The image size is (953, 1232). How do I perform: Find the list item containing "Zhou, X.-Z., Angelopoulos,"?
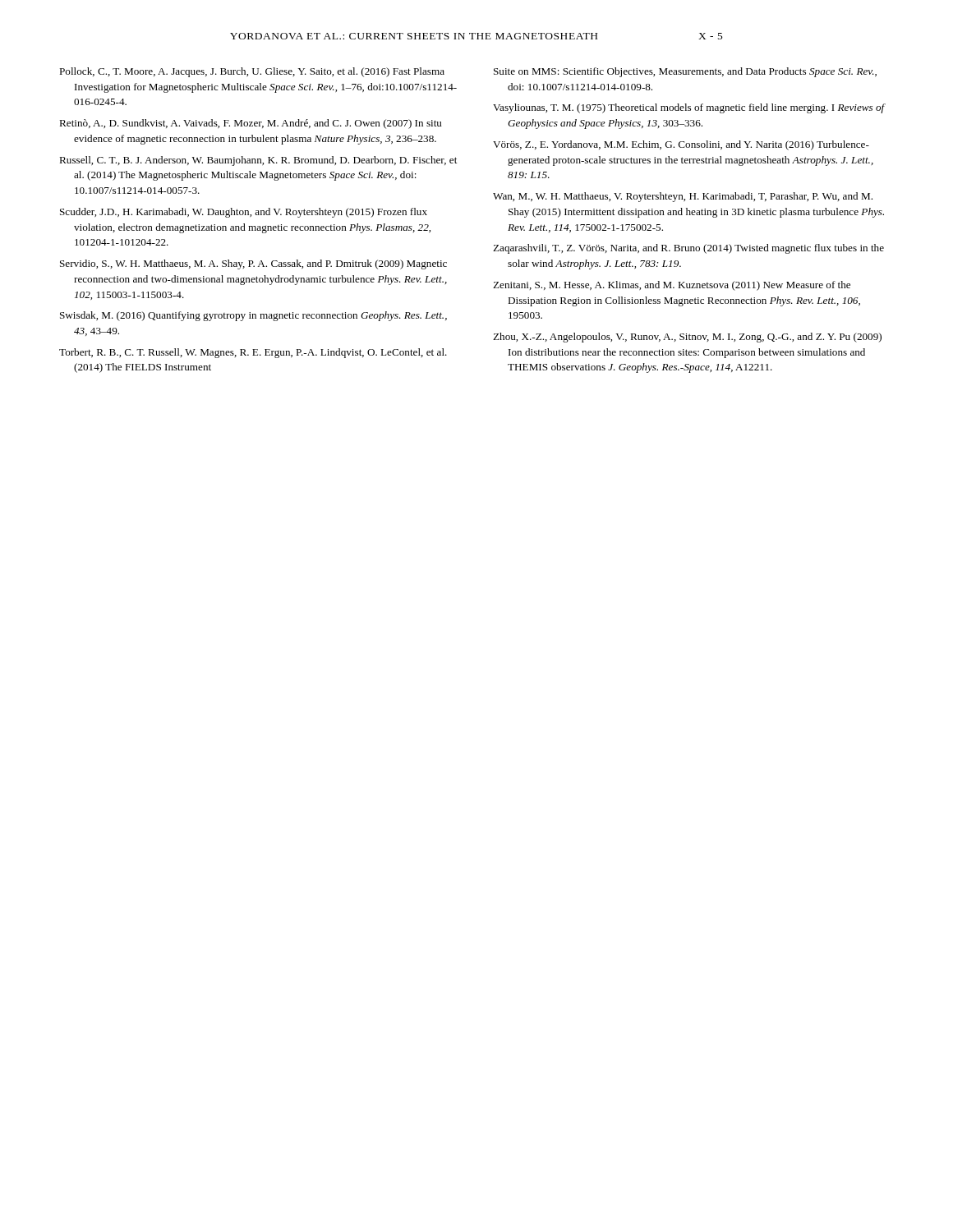point(687,352)
